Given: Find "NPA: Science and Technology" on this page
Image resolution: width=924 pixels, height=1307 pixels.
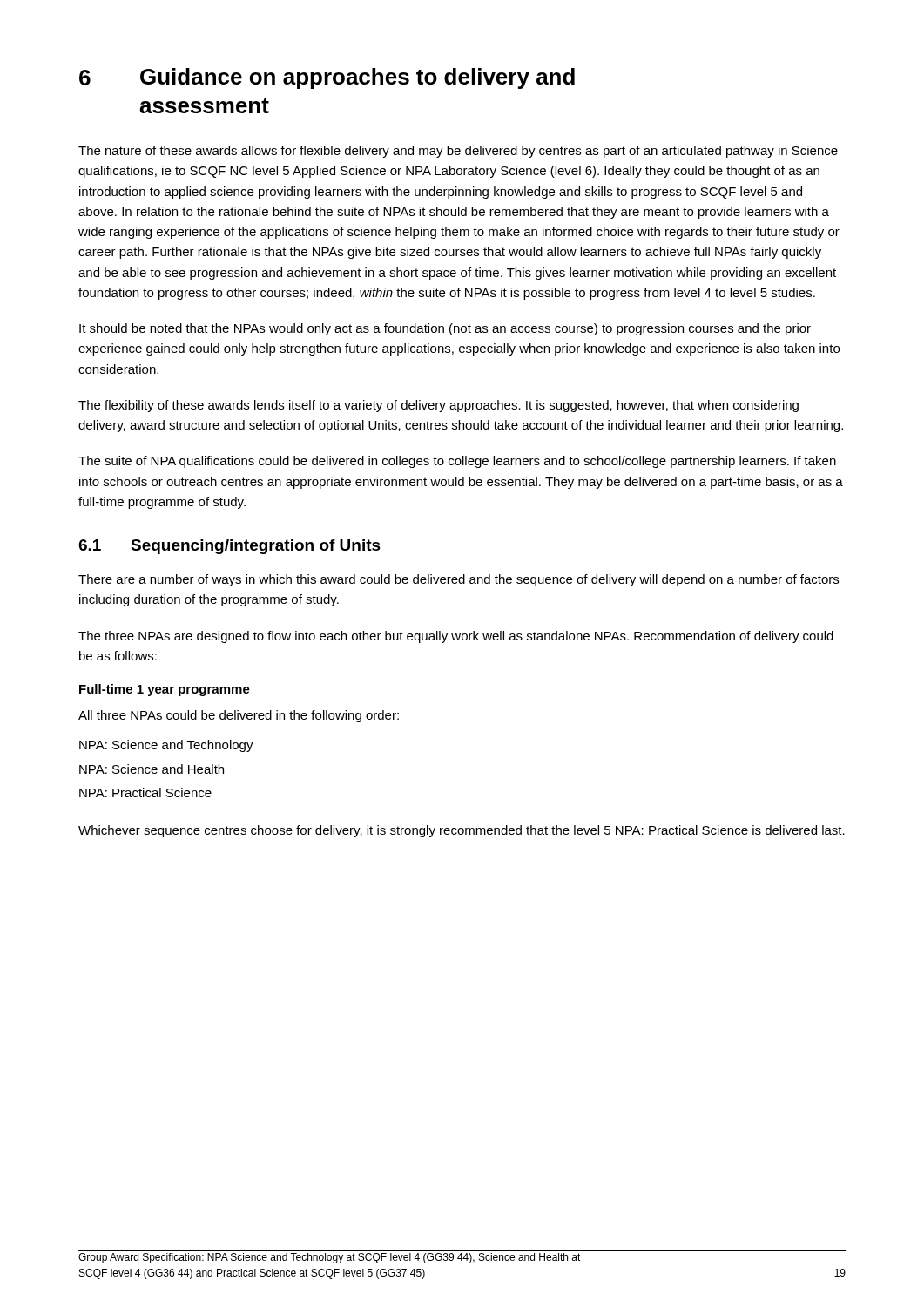Looking at the screenshot, I should click(166, 745).
